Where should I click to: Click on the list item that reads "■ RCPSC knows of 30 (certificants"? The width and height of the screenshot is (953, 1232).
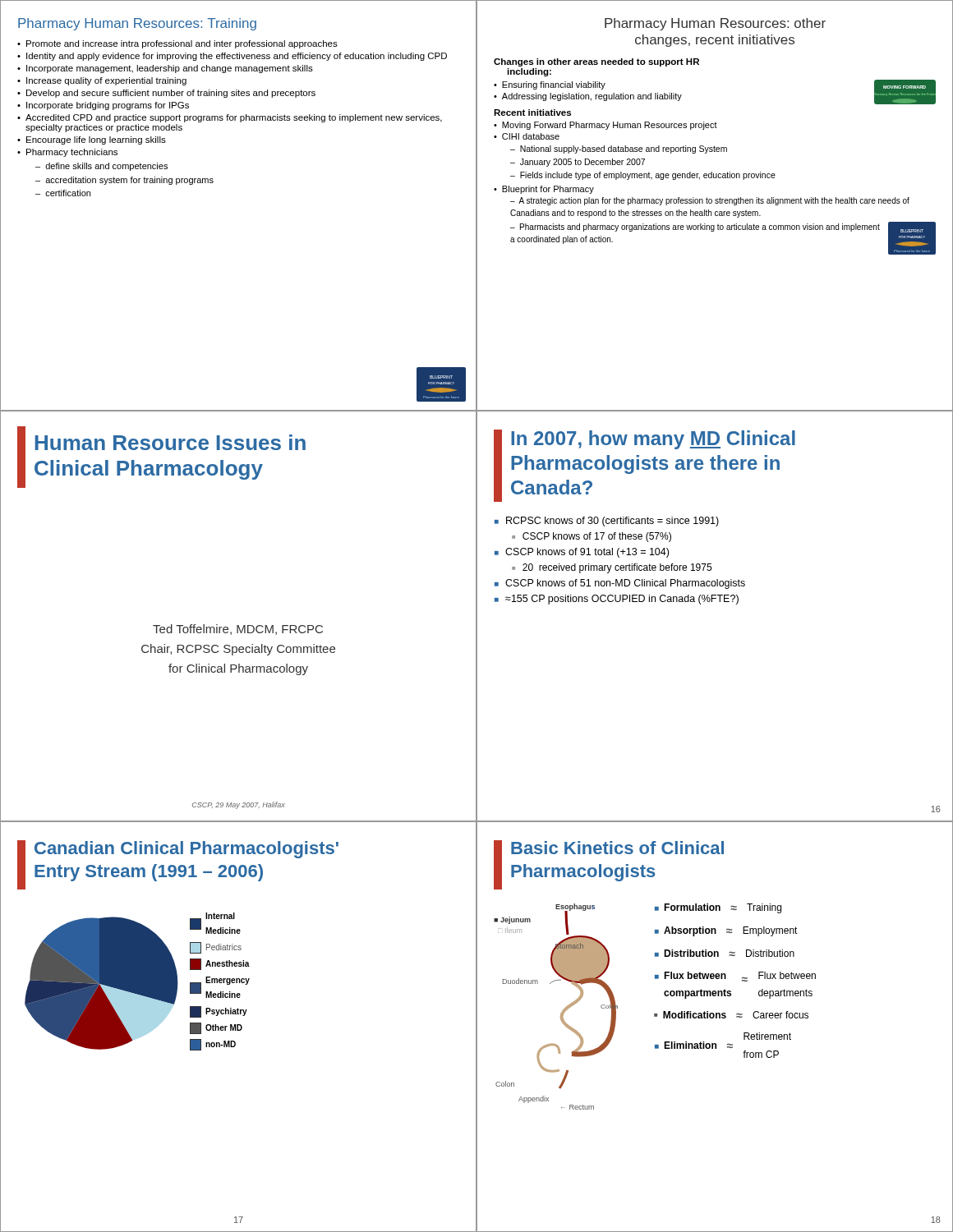pyautogui.click(x=606, y=521)
